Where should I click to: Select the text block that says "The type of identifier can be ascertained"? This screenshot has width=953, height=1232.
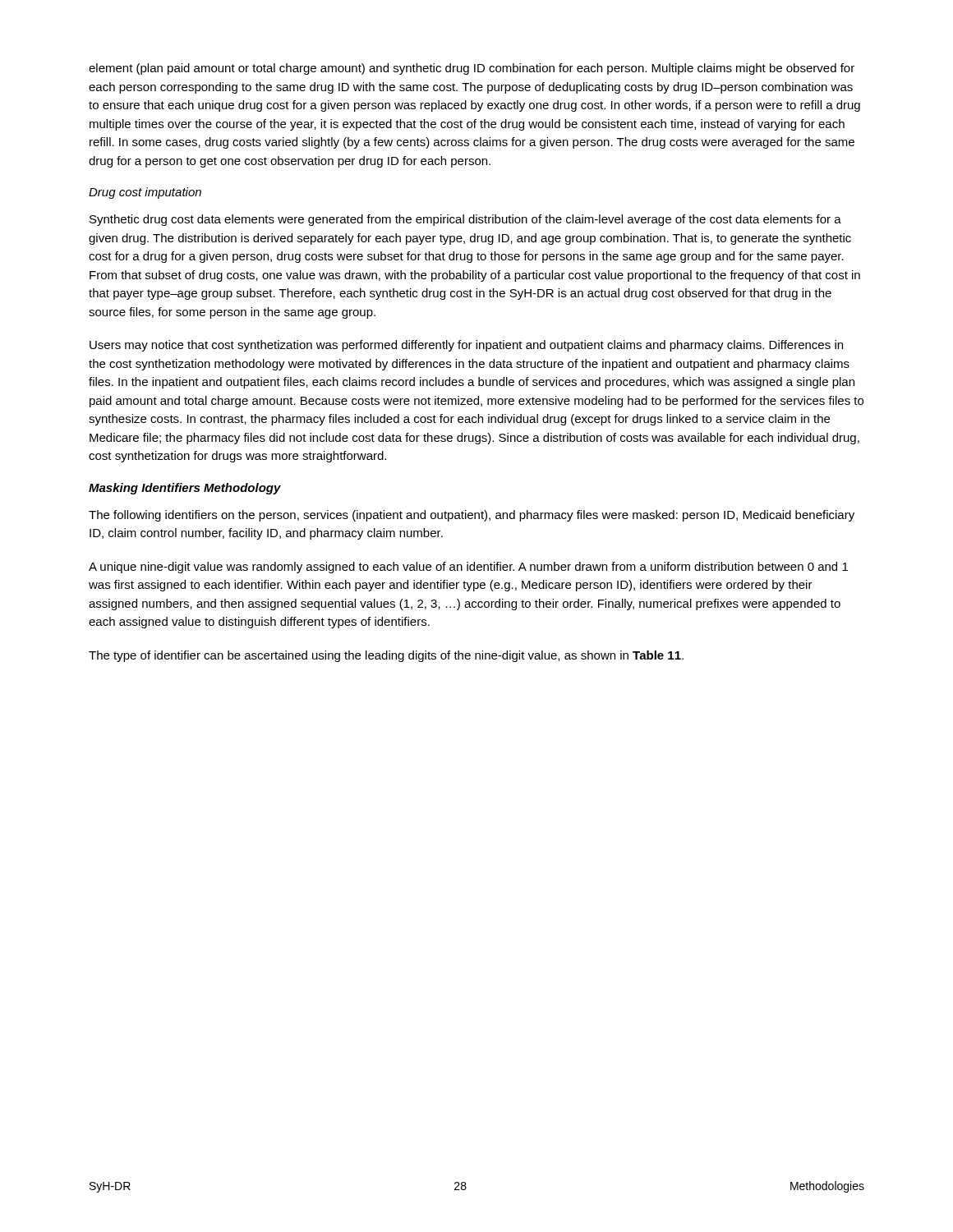387,655
